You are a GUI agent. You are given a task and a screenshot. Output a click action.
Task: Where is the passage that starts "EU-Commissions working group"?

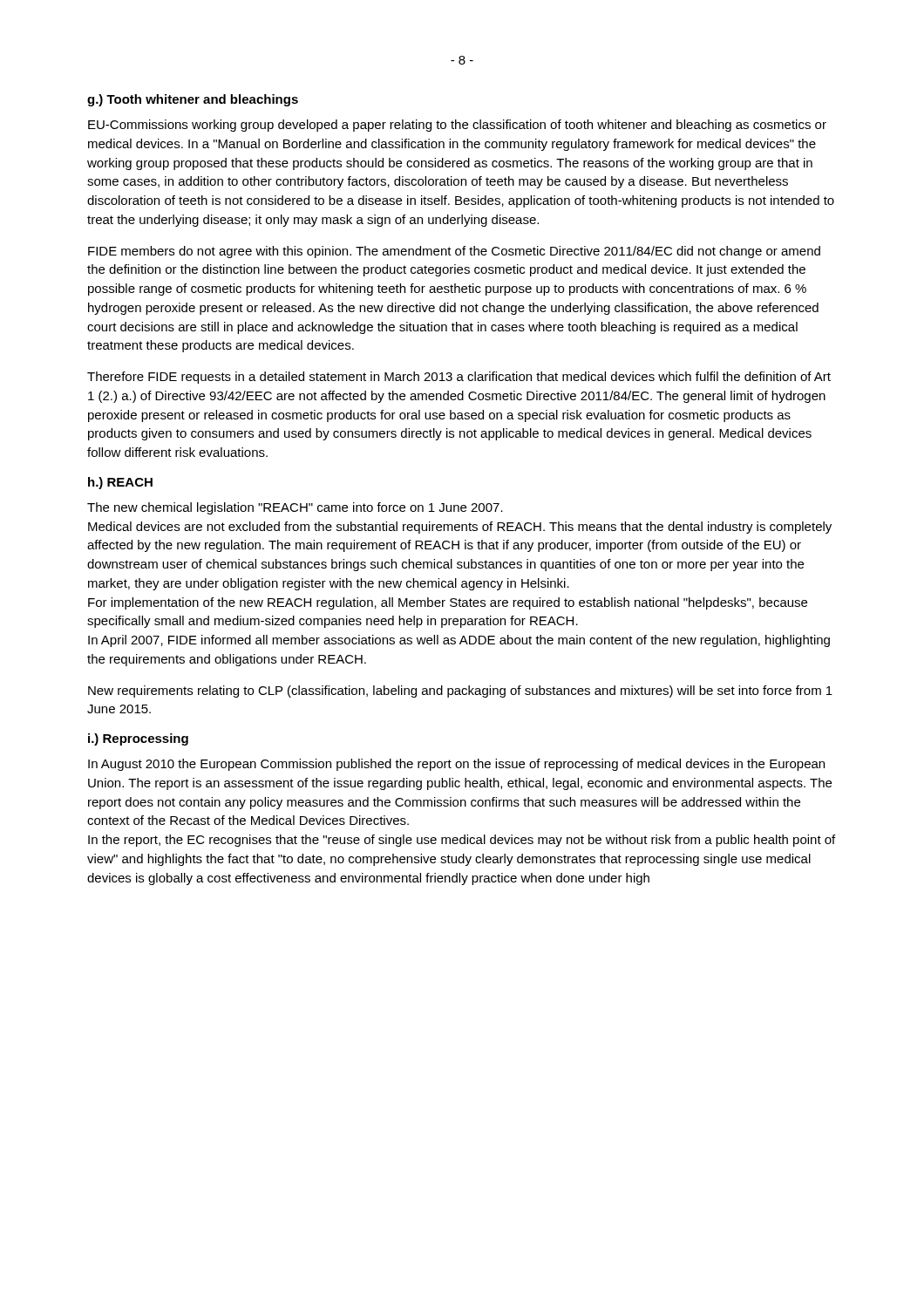click(461, 172)
